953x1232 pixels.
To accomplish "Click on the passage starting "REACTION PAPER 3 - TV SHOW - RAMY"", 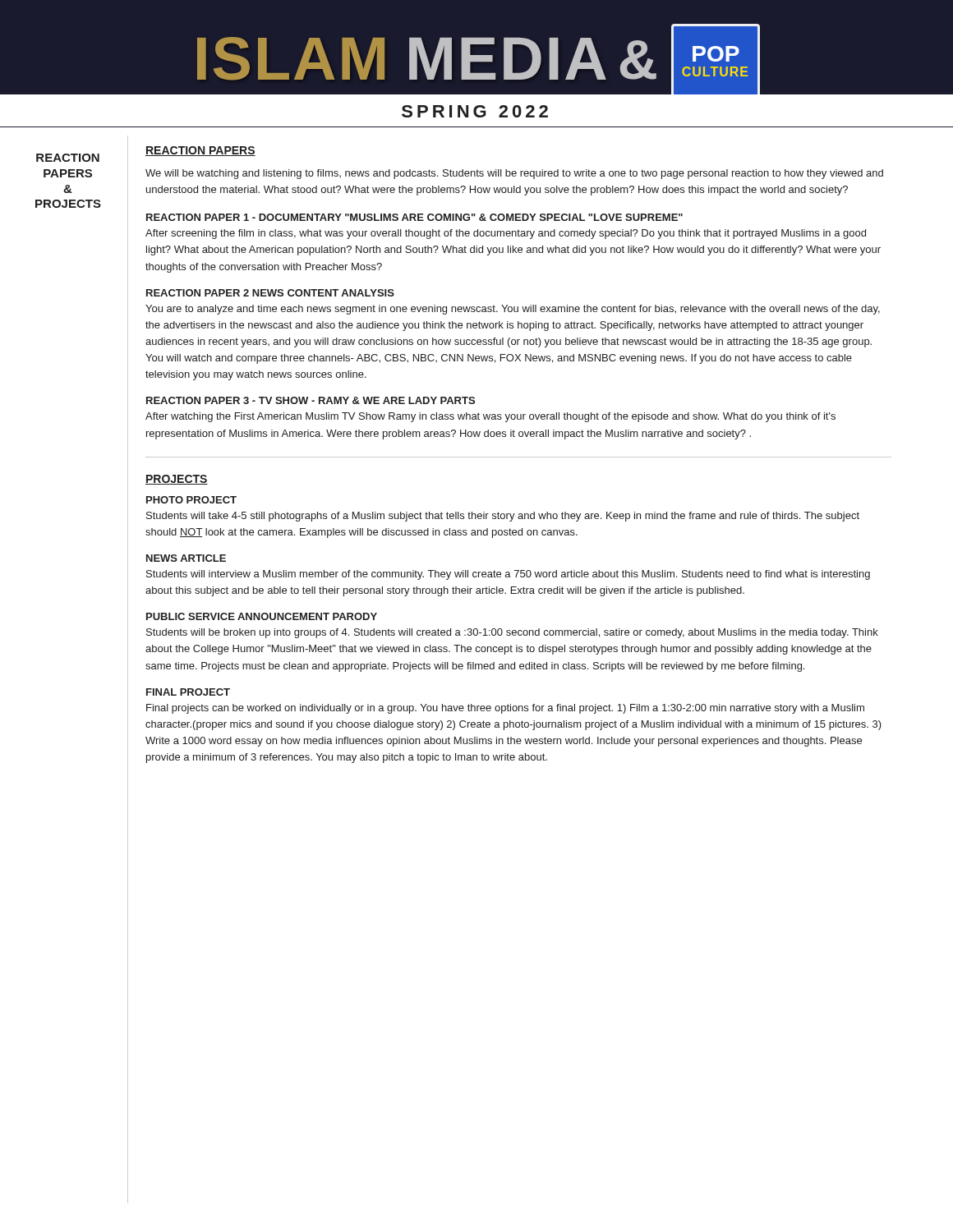I will coord(518,418).
